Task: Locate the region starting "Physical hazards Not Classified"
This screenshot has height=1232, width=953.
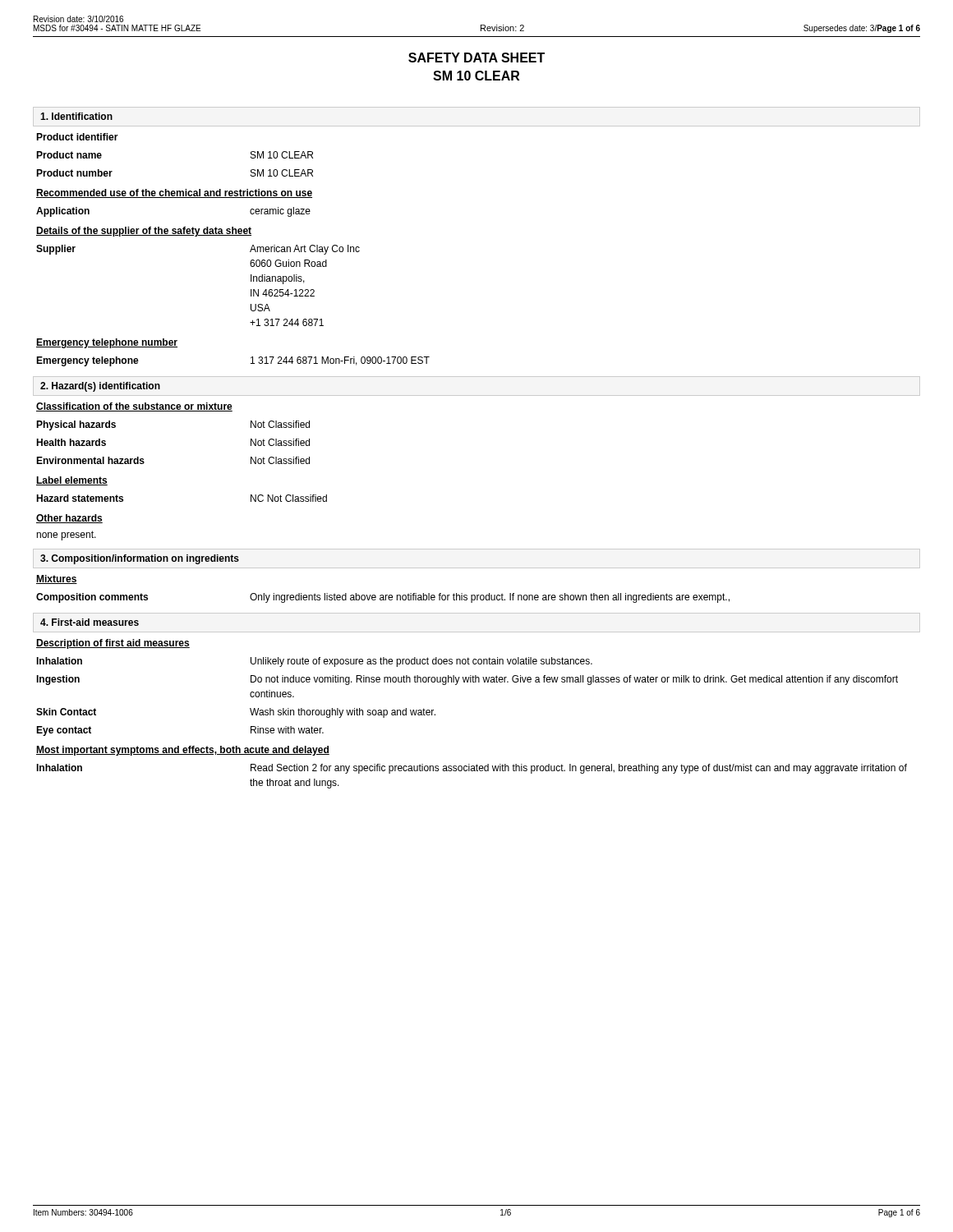Action: pyautogui.click(x=72, y=425)
